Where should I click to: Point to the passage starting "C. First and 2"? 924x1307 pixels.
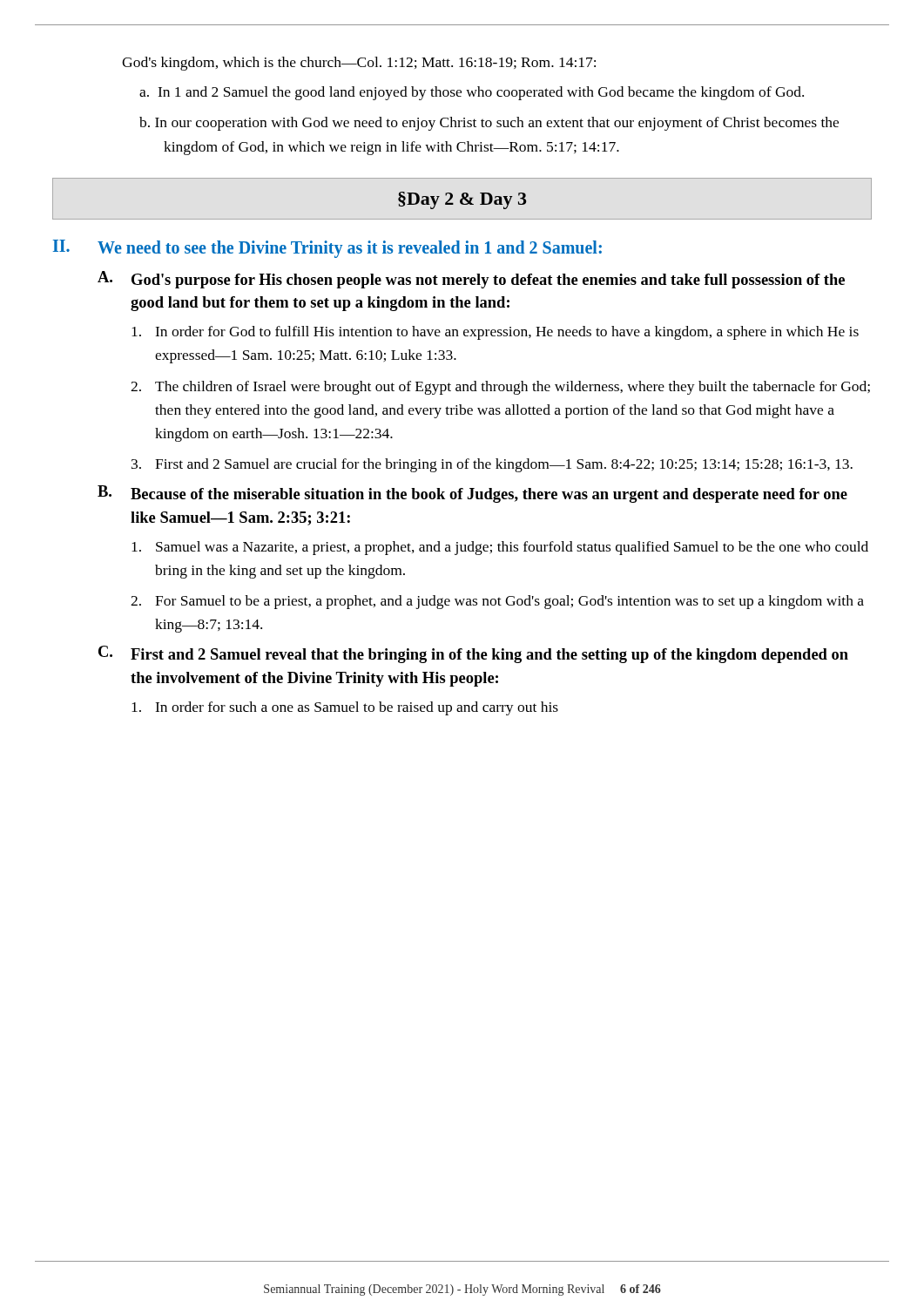click(485, 667)
